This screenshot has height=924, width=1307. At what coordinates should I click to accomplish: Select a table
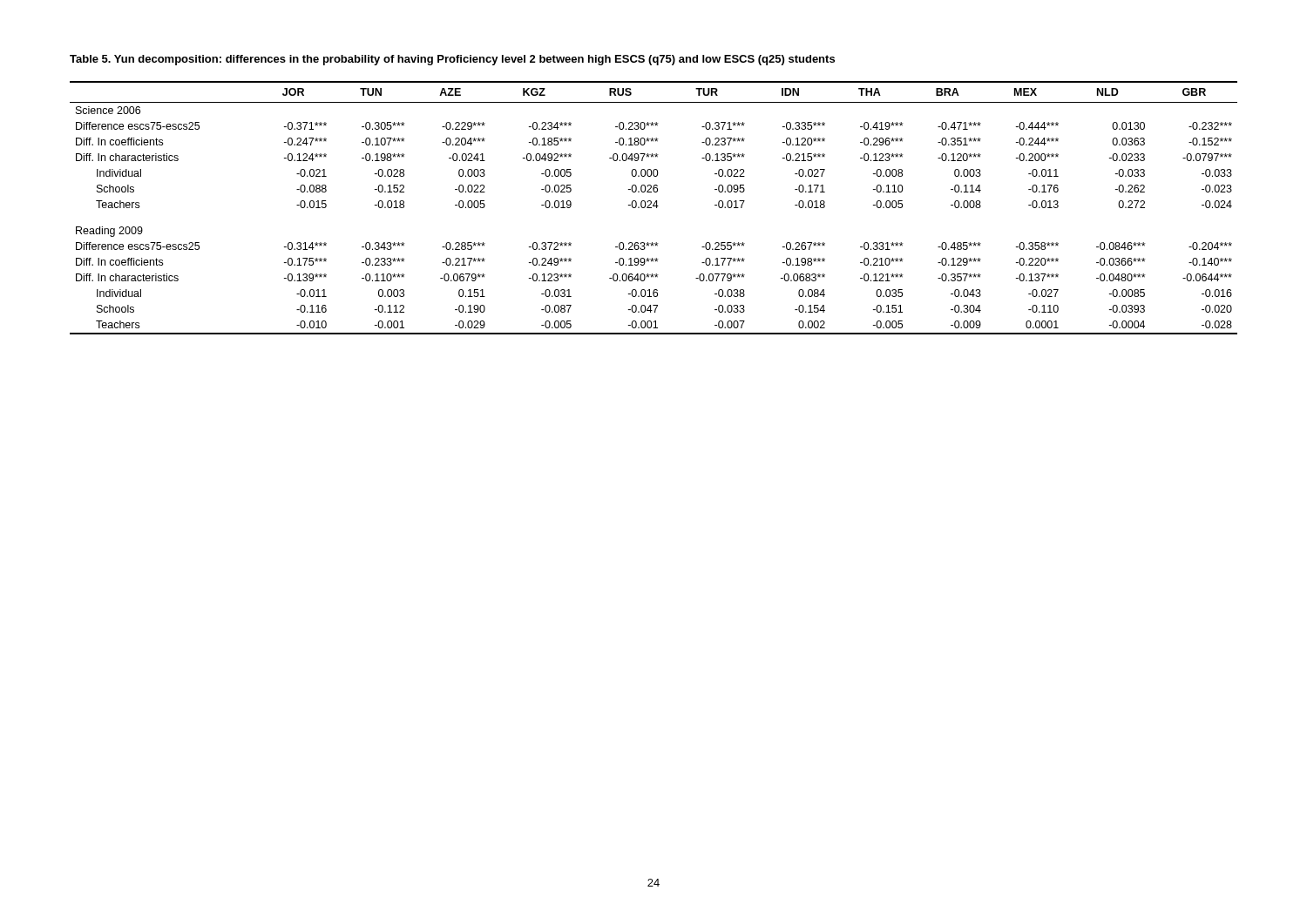point(654,208)
